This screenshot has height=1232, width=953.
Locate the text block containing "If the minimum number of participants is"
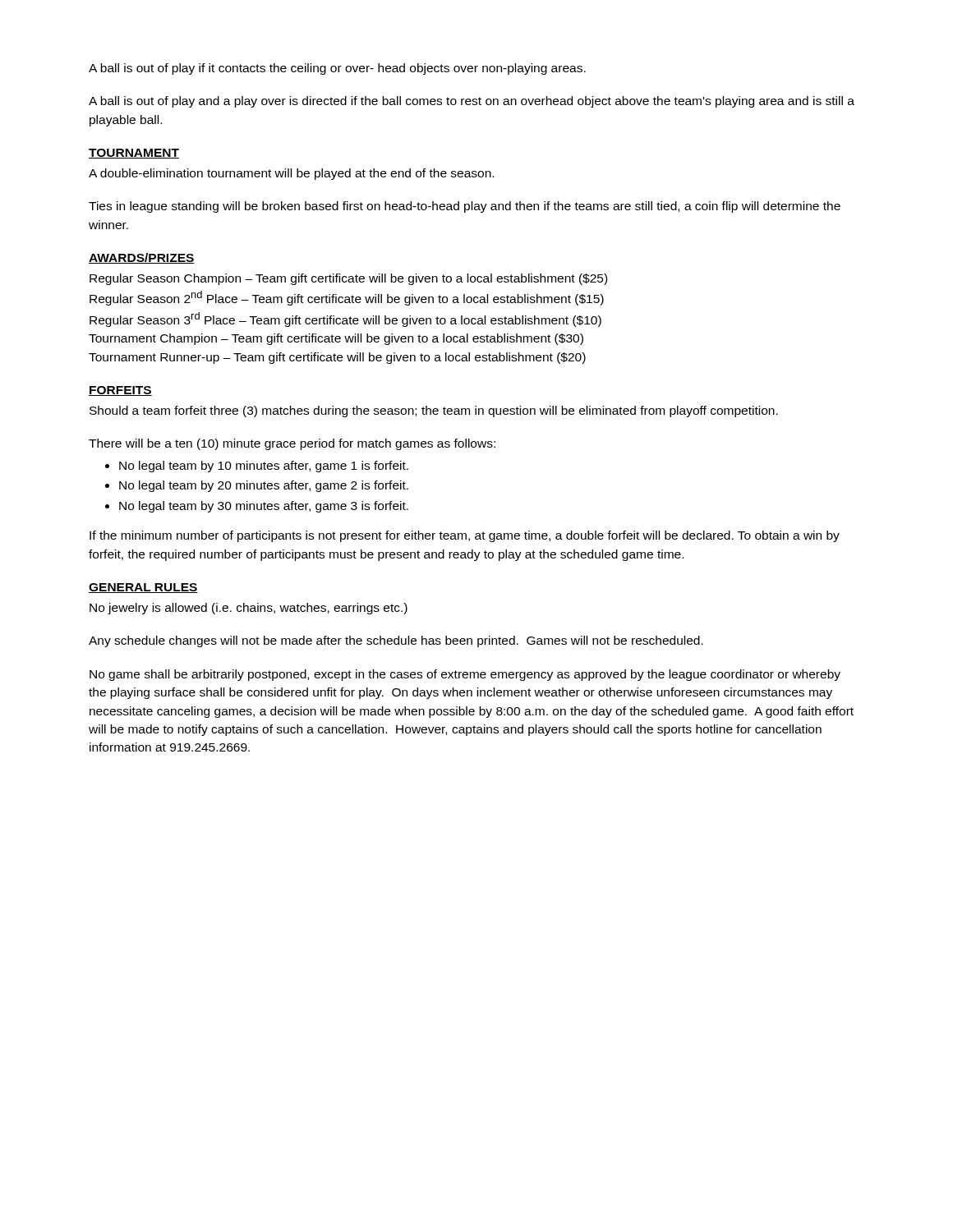tap(472, 545)
